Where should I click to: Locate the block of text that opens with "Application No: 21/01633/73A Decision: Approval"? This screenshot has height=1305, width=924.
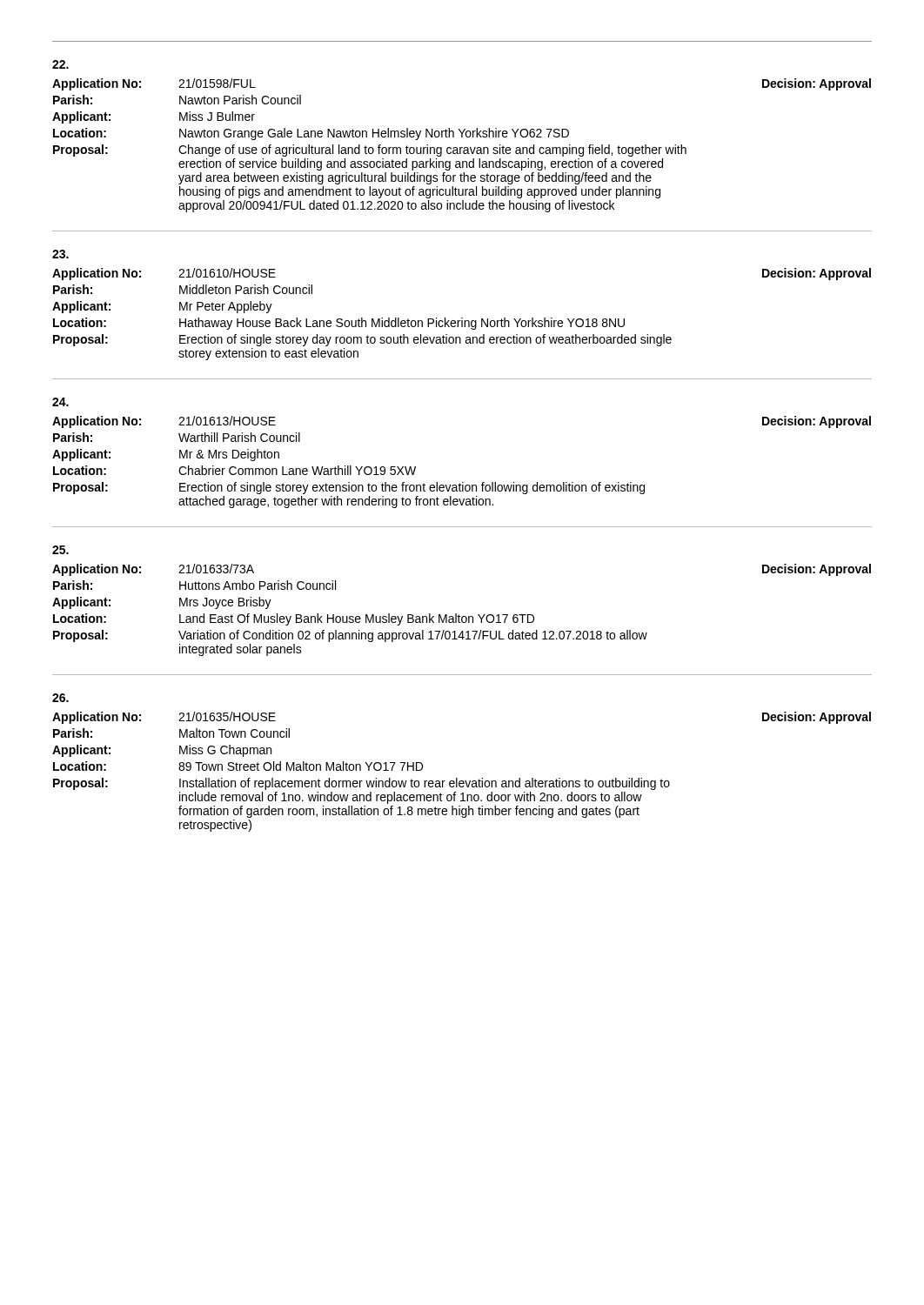[60, 550]
